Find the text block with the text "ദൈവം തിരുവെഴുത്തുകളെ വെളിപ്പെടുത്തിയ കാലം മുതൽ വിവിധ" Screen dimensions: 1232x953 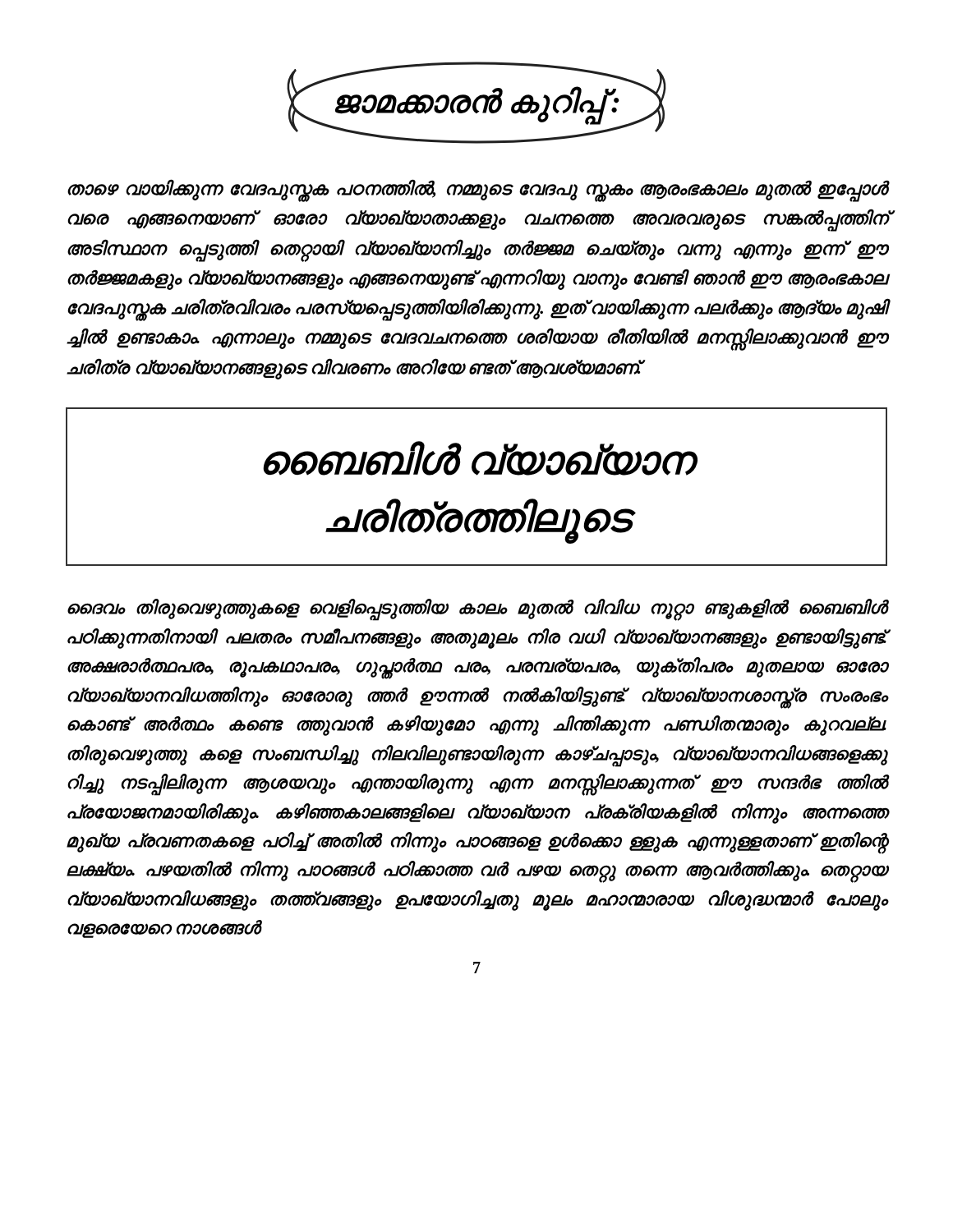(476, 768)
